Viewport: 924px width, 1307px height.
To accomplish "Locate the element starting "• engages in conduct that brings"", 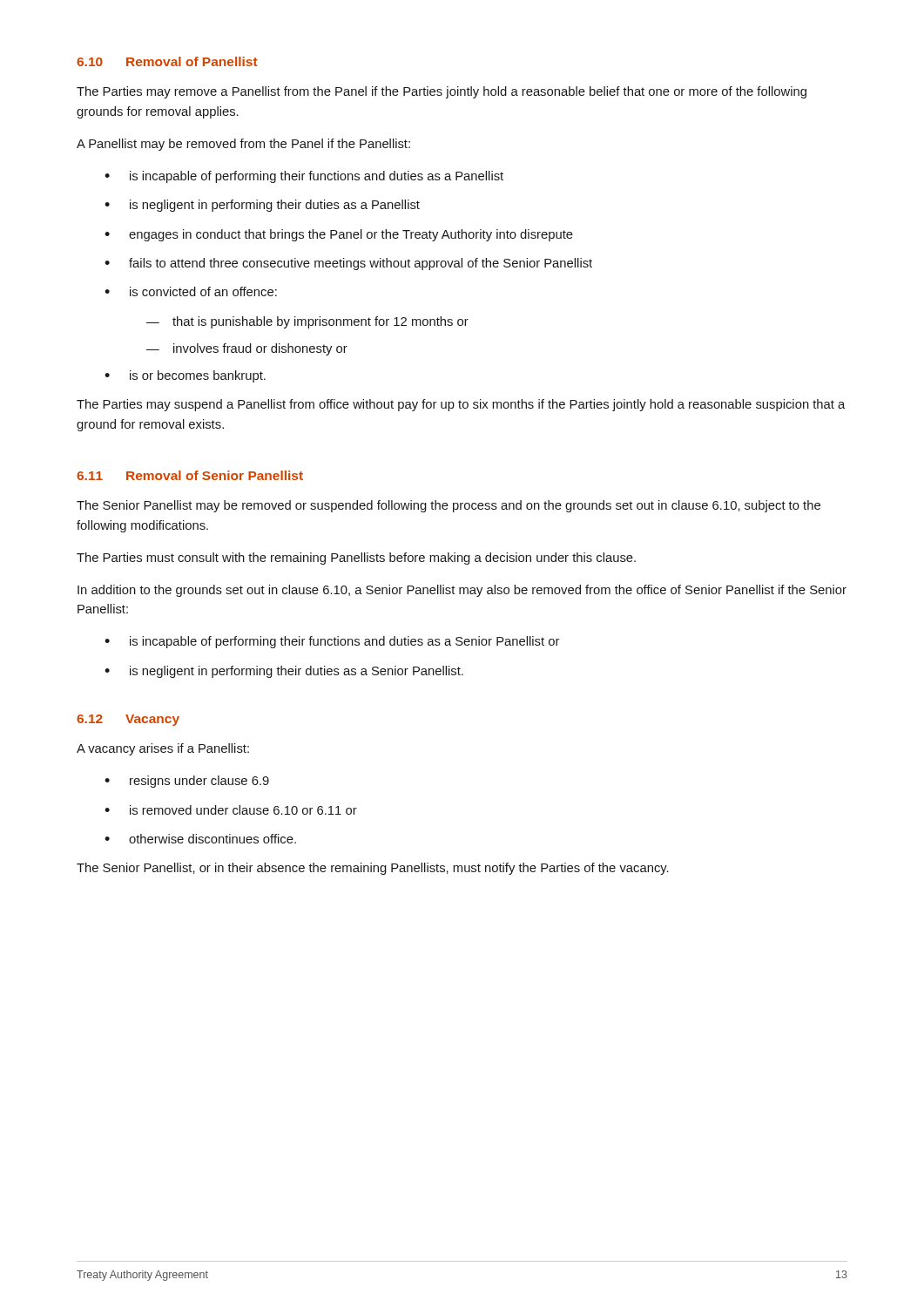I will [x=339, y=235].
